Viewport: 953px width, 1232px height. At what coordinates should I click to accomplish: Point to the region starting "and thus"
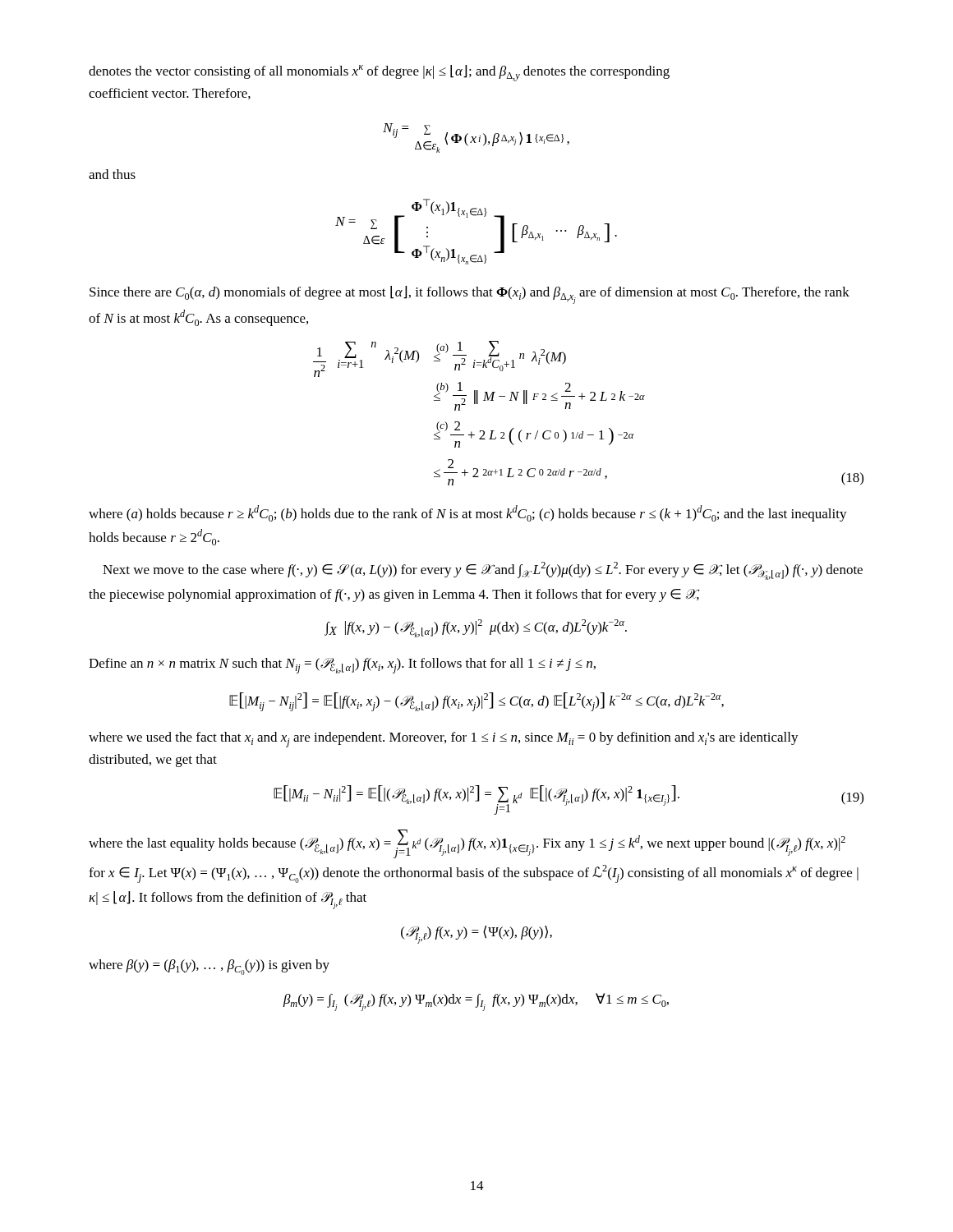tap(112, 175)
